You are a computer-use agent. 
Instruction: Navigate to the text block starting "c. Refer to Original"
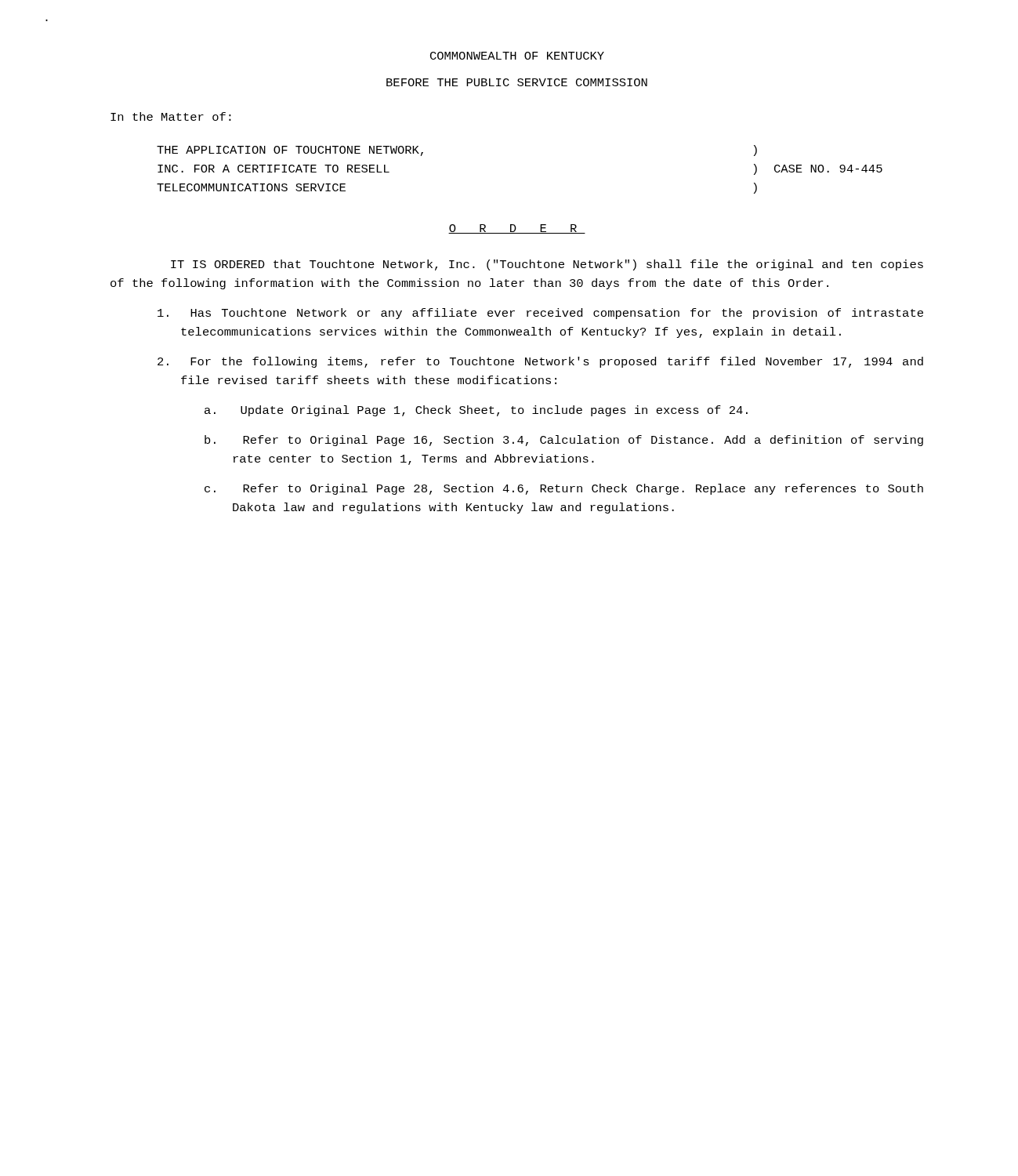point(564,499)
